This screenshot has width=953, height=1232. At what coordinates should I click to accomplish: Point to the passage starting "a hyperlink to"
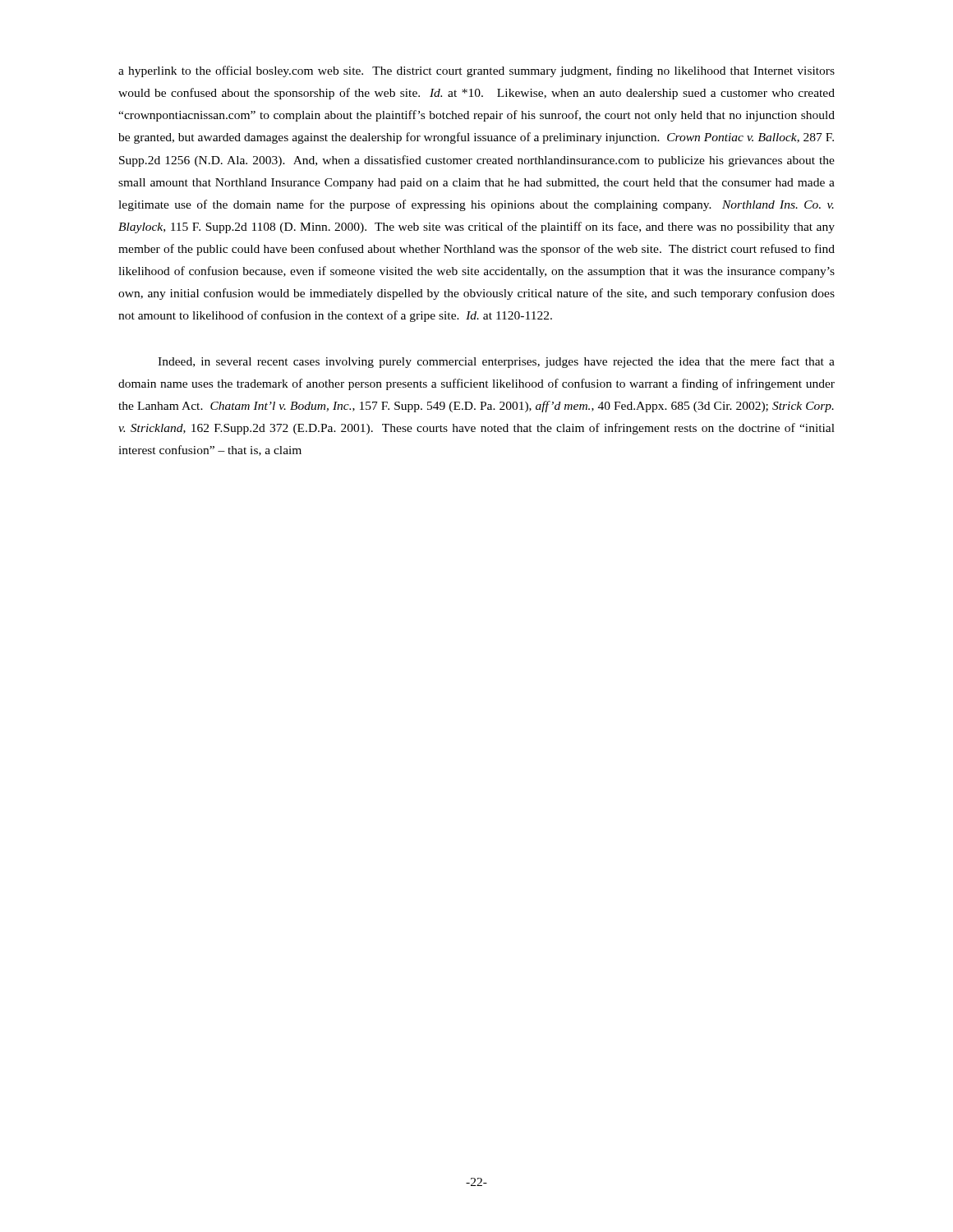[x=476, y=193]
